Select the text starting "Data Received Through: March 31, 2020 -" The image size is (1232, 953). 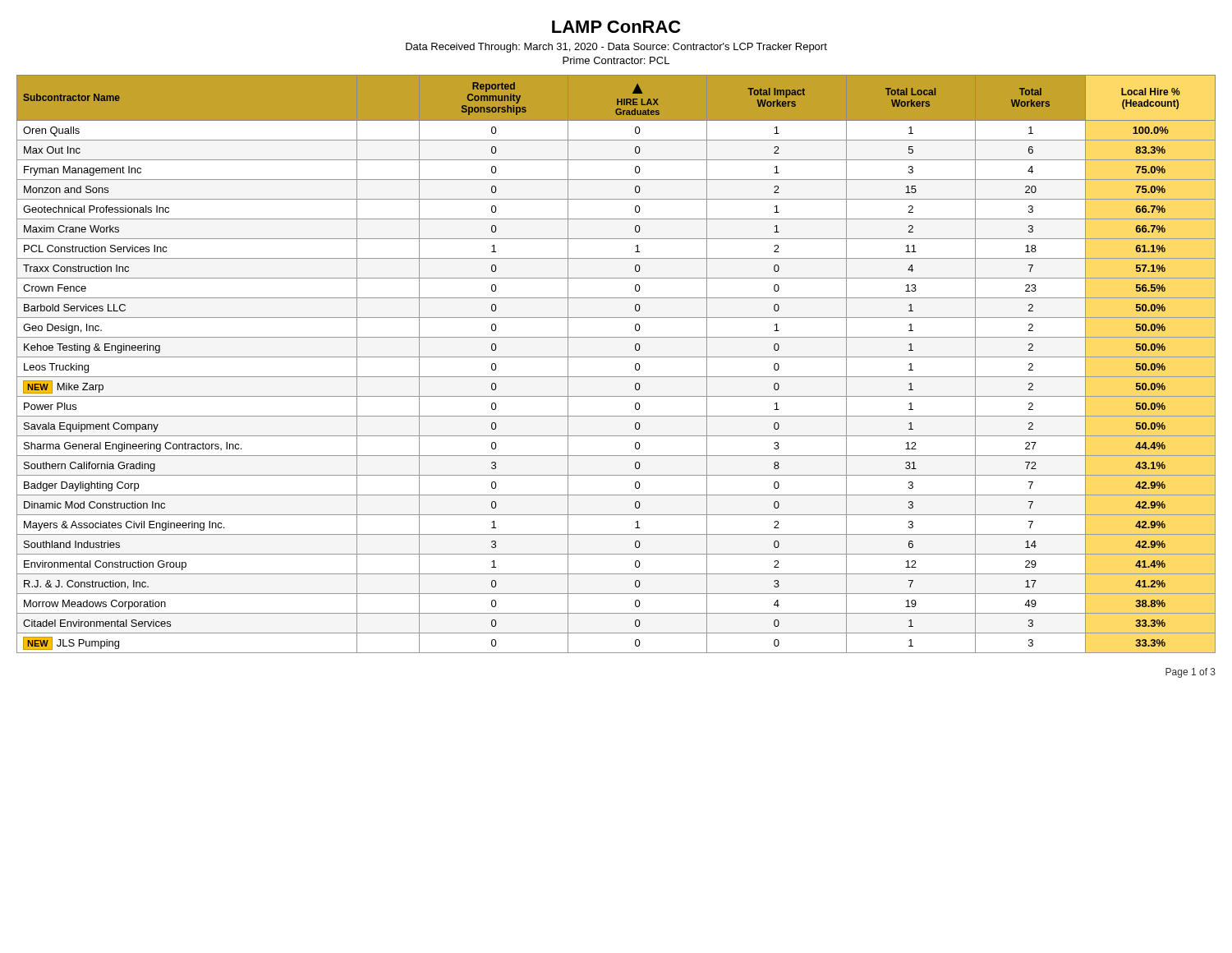tap(616, 46)
